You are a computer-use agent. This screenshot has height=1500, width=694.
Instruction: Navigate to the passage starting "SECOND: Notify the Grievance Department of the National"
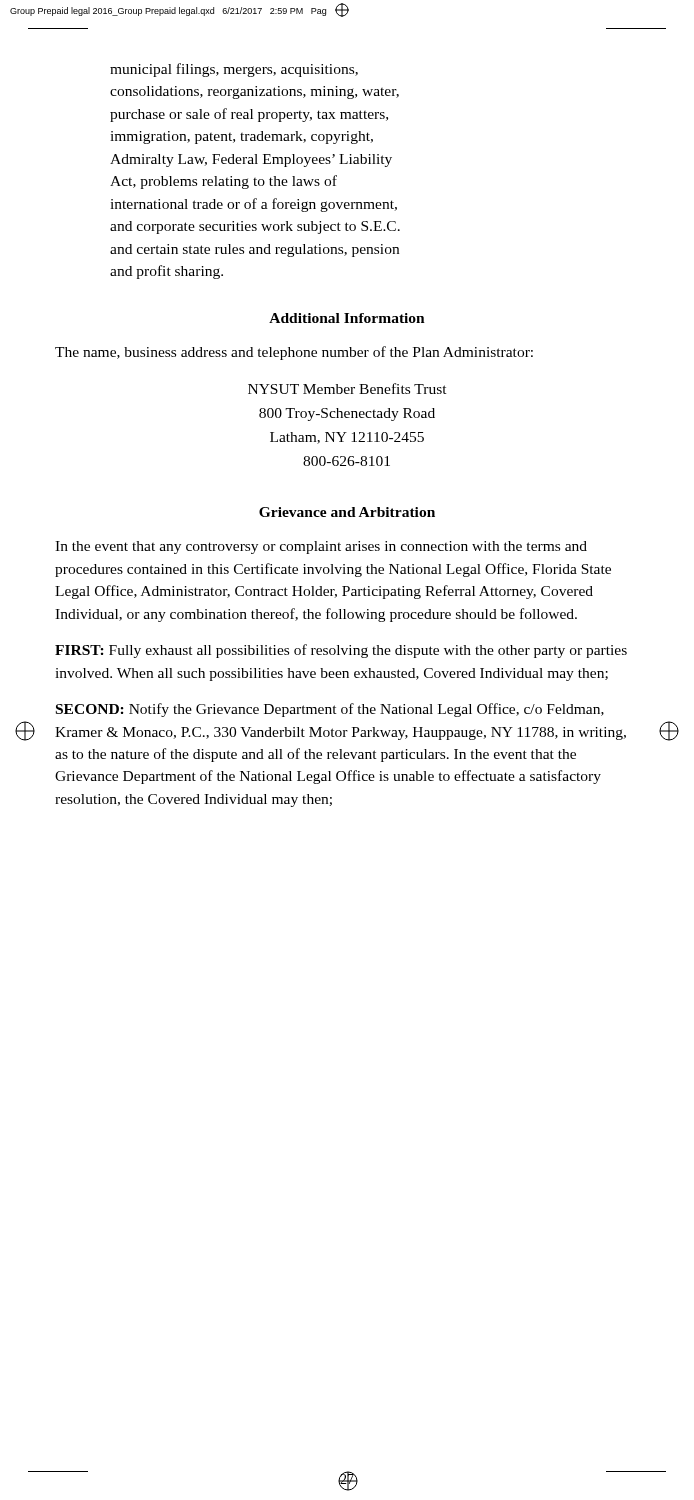pos(341,753)
